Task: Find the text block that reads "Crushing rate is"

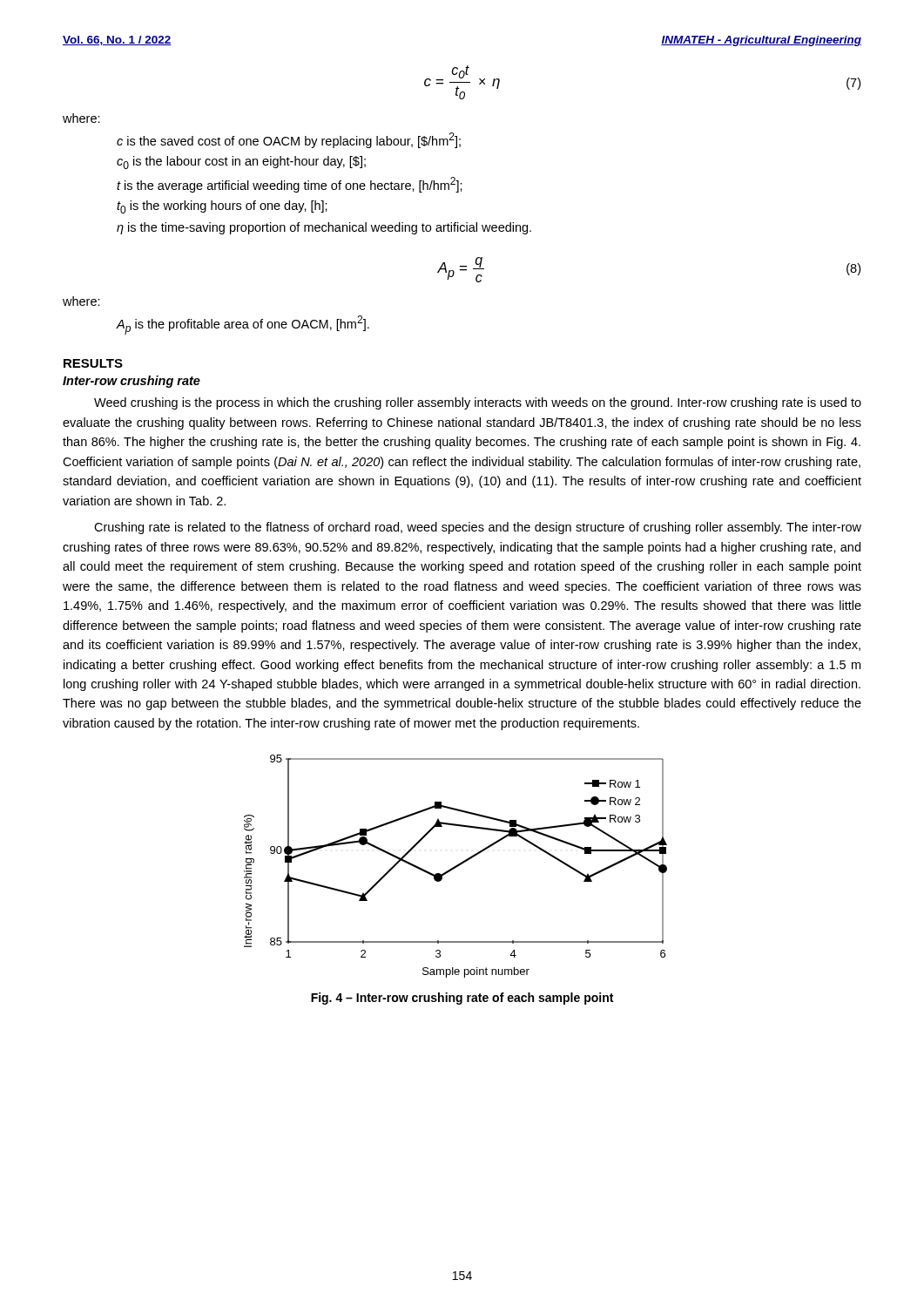Action: coord(462,625)
